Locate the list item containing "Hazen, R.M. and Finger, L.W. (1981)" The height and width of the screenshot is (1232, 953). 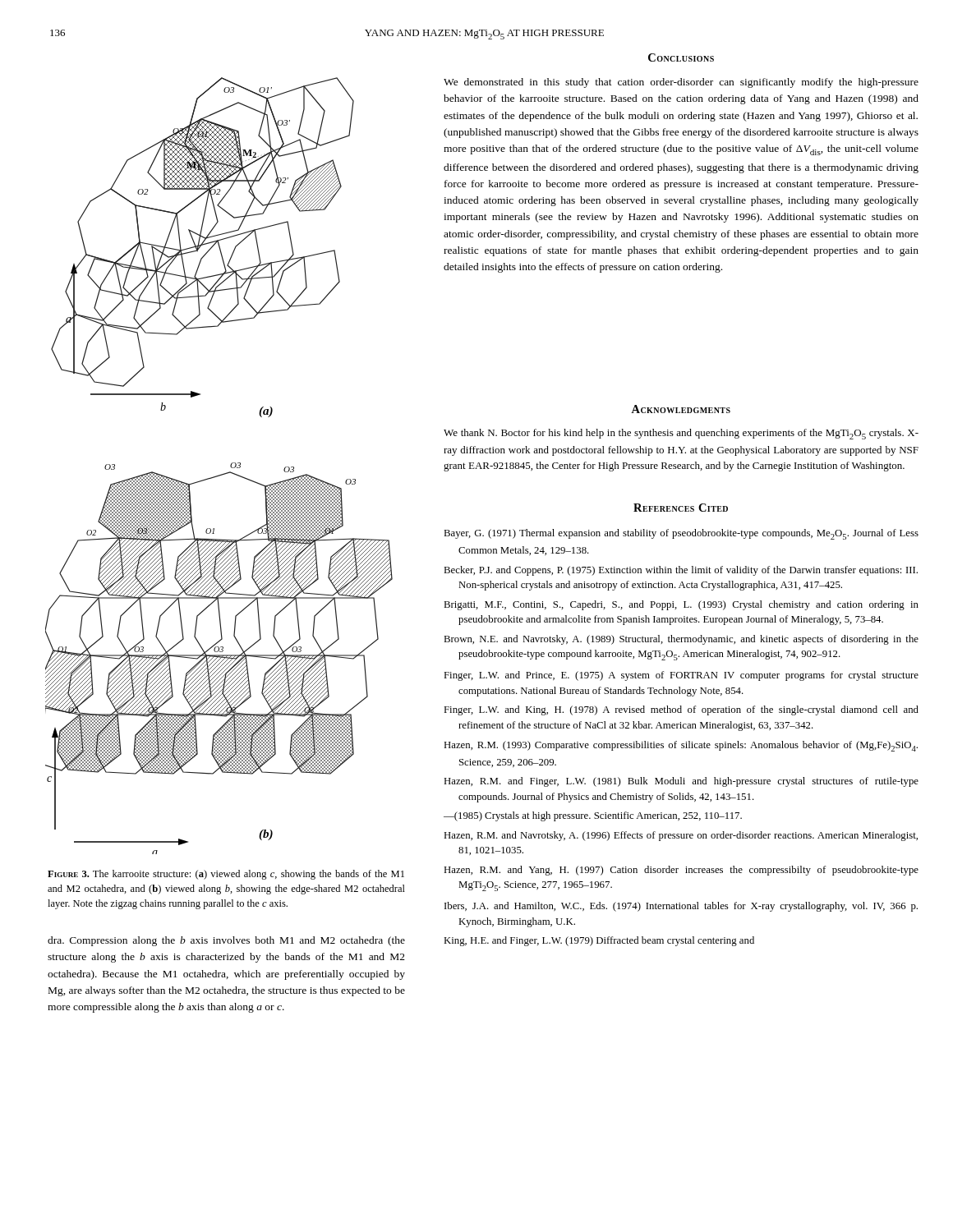coord(681,789)
